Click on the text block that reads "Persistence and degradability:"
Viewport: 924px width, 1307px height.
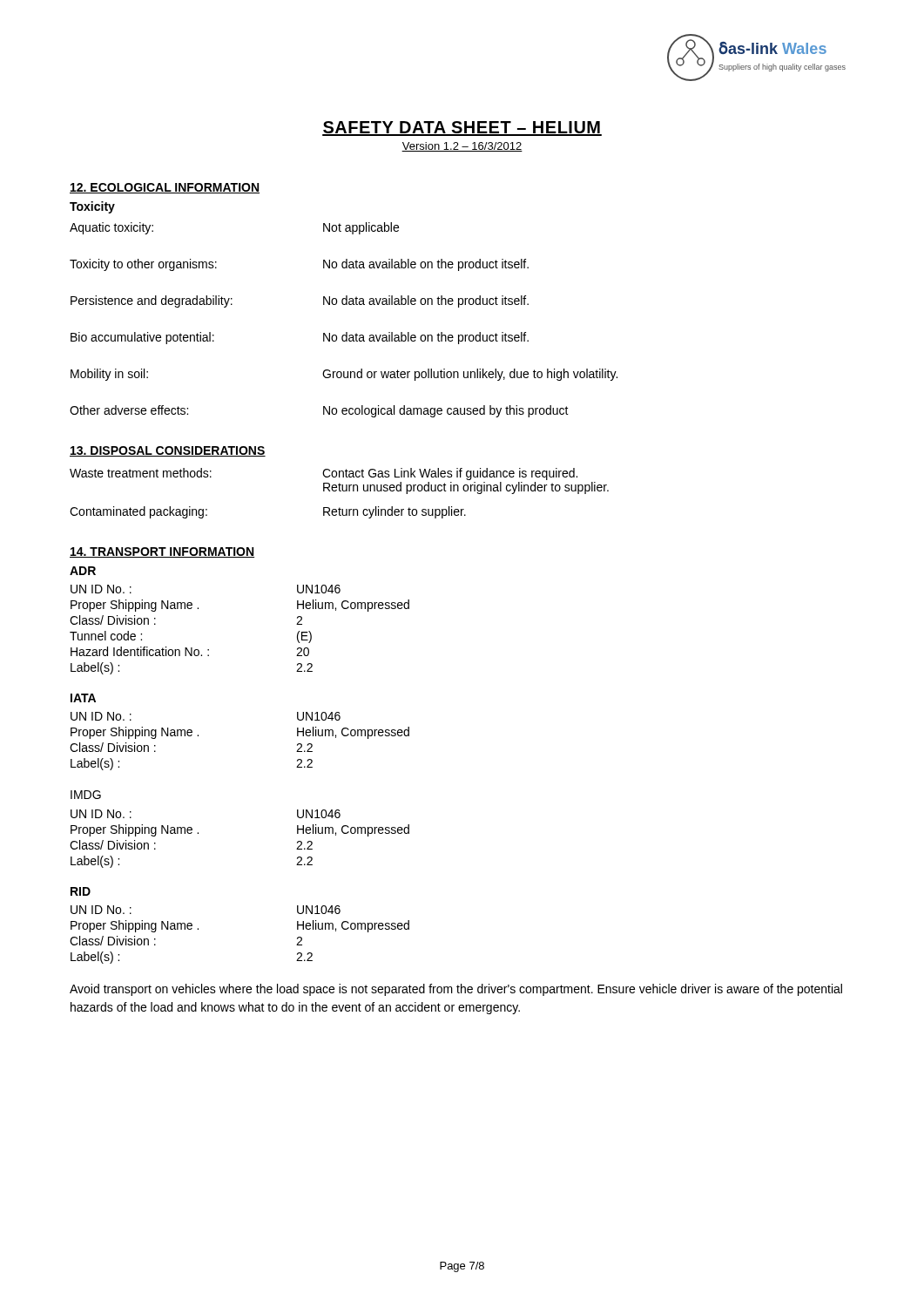462,301
